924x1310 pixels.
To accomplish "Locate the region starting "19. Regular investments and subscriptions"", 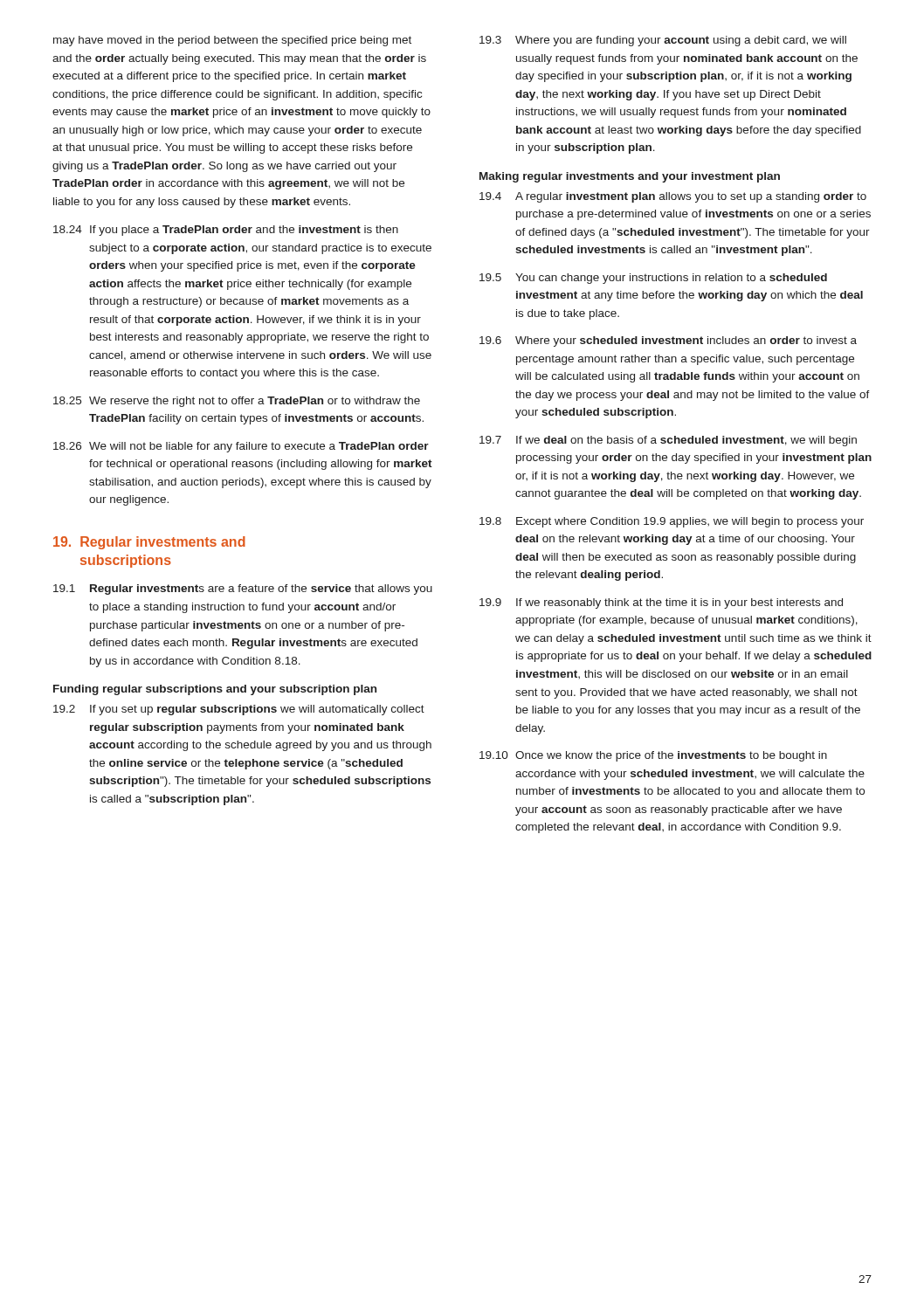I will pos(243,552).
